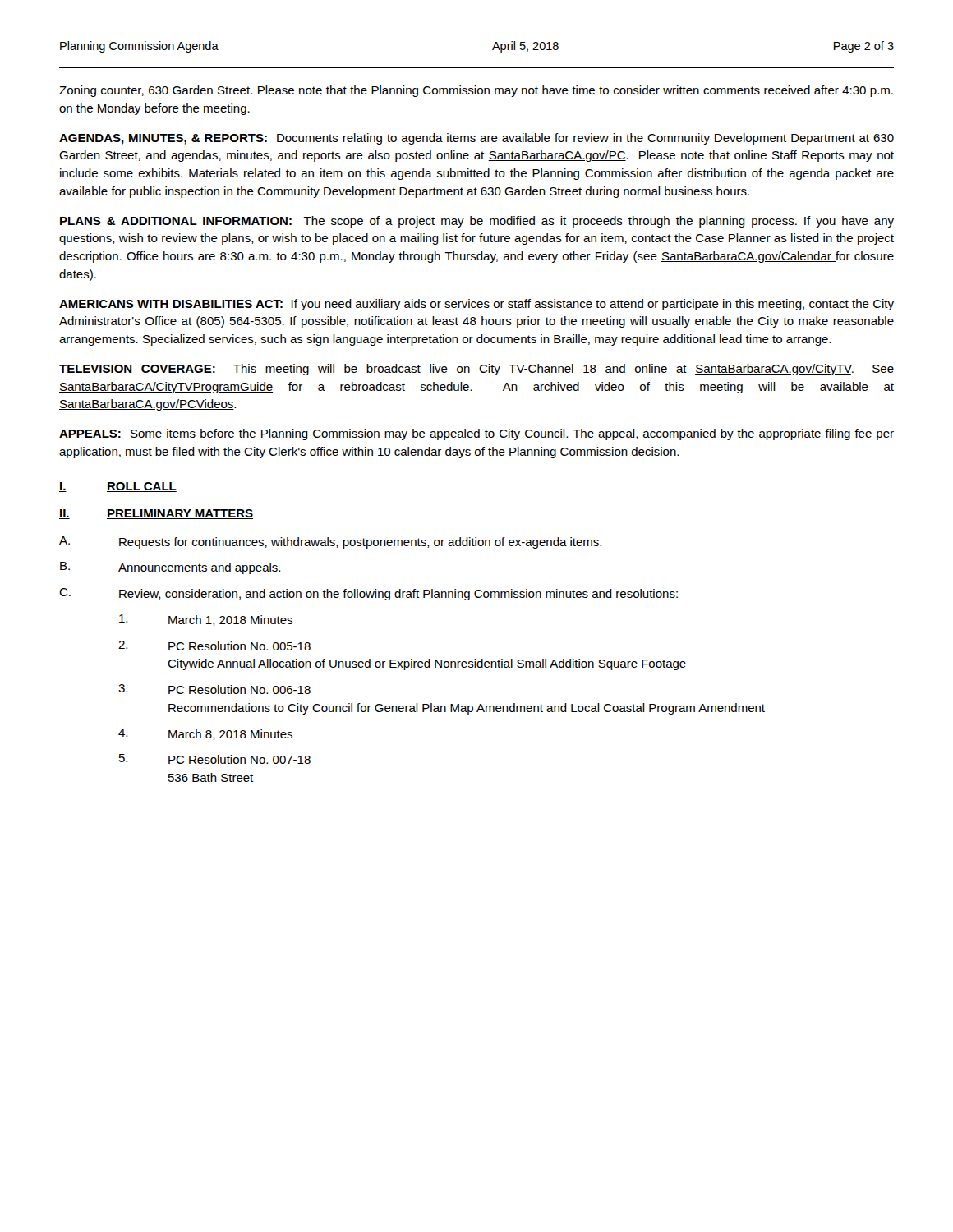Find the block starting "AGENDAS, MINUTES, & REPORTS: Documents relating to agenda"

pyautogui.click(x=476, y=164)
